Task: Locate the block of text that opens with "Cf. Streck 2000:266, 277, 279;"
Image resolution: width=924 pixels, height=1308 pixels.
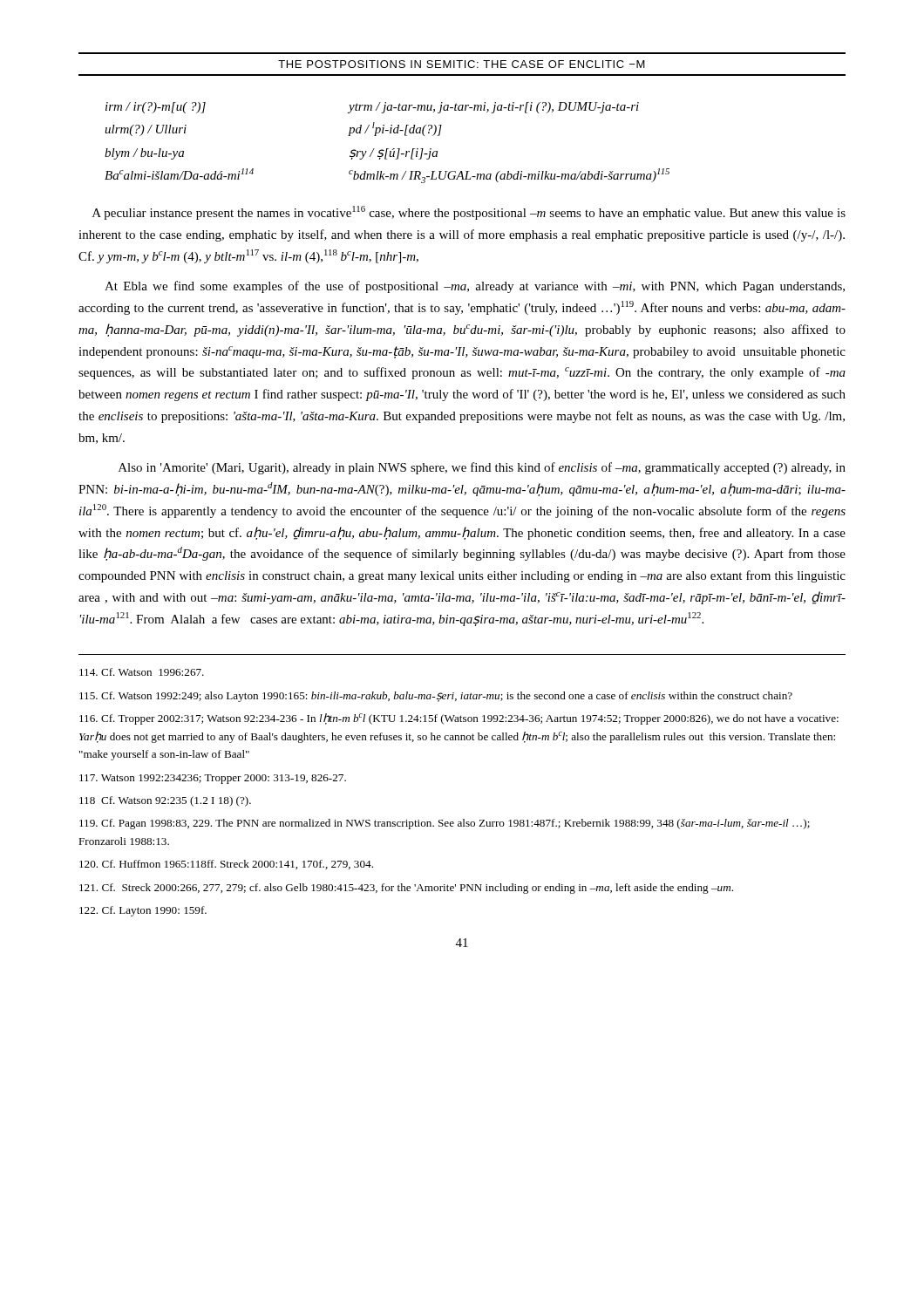Action: (x=406, y=887)
